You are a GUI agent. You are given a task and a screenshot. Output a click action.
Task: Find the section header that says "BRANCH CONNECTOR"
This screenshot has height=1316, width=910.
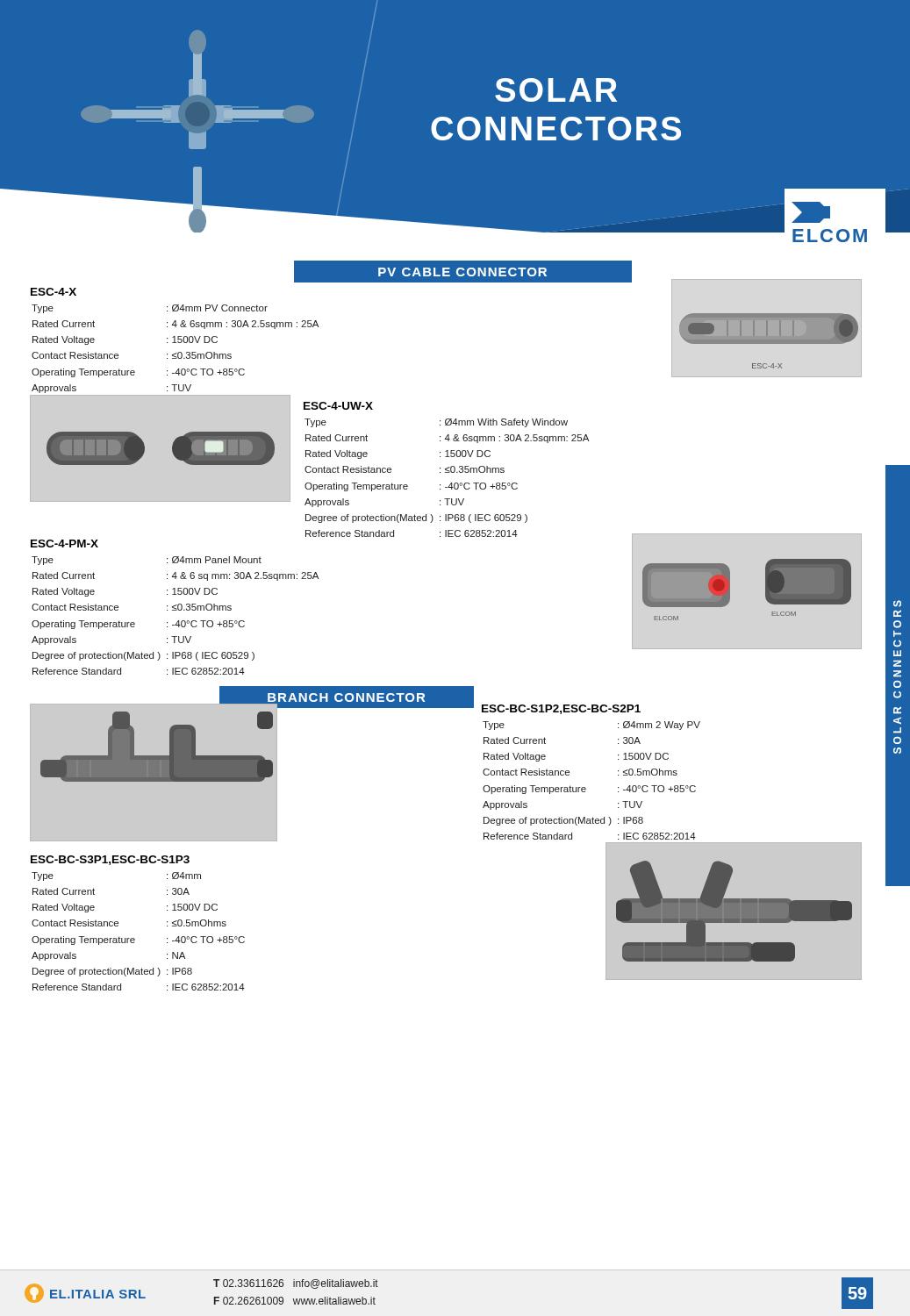[x=347, y=697]
